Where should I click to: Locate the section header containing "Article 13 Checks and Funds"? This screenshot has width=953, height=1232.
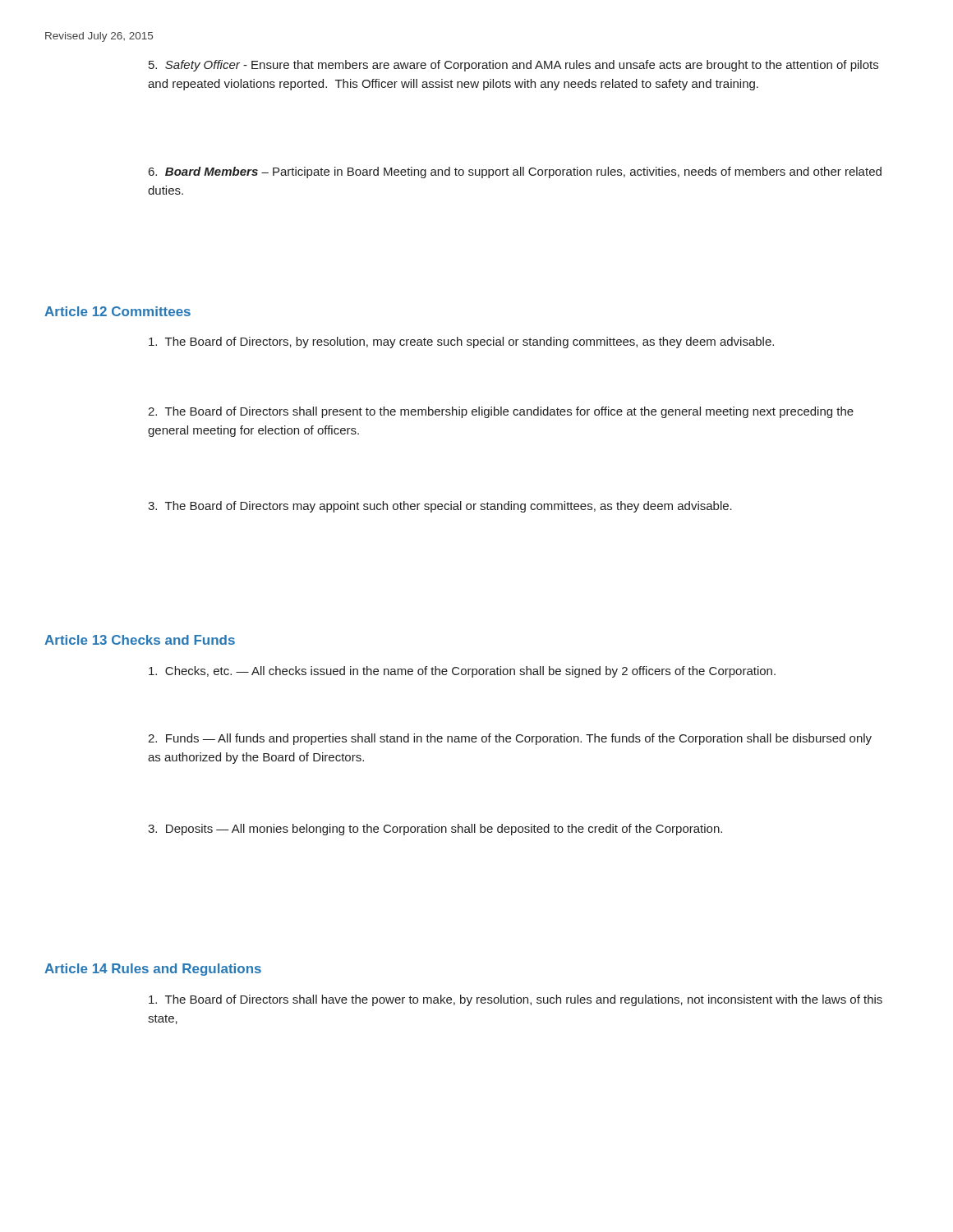click(140, 640)
